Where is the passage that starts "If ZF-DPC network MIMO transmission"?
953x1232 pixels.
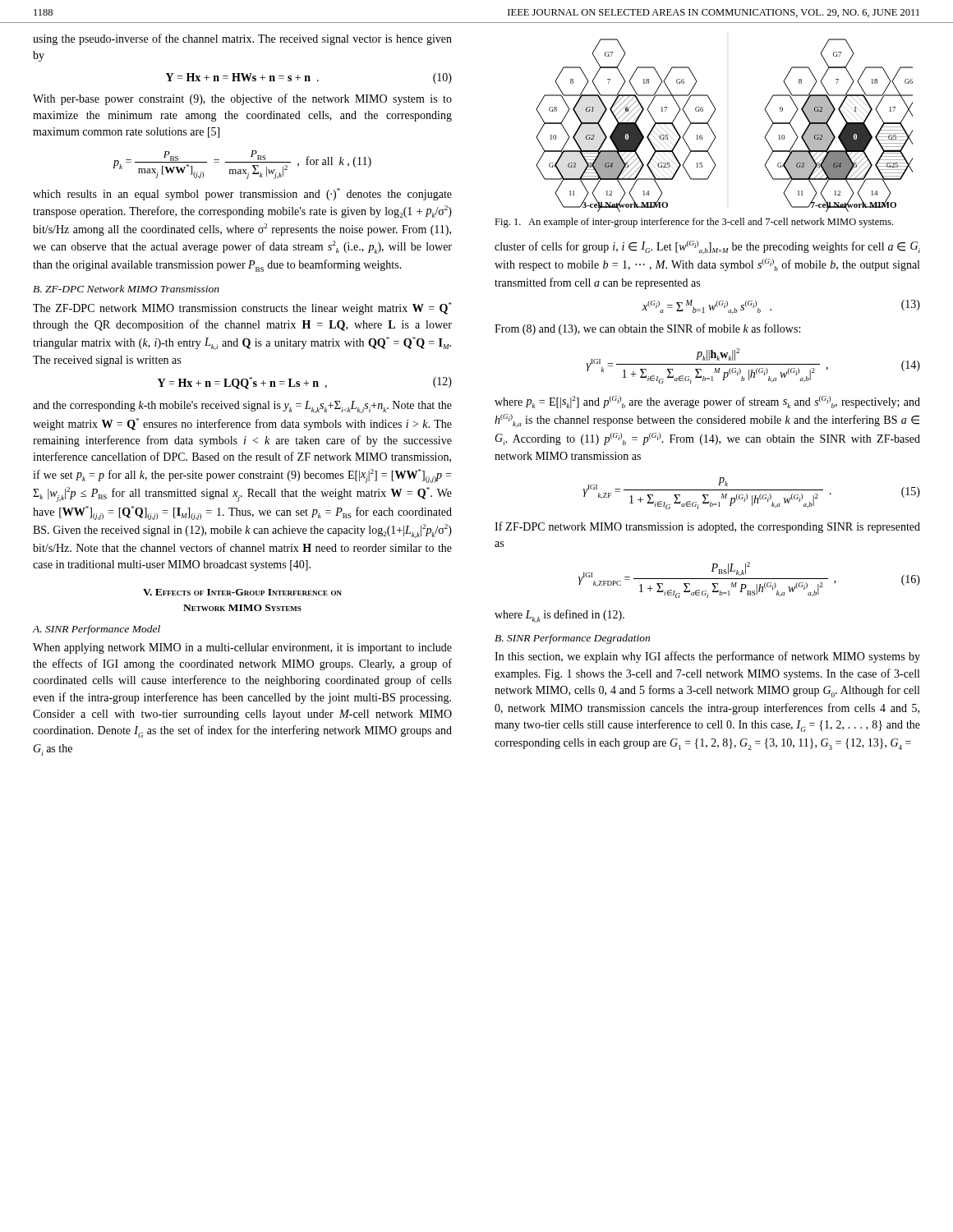[x=707, y=535]
